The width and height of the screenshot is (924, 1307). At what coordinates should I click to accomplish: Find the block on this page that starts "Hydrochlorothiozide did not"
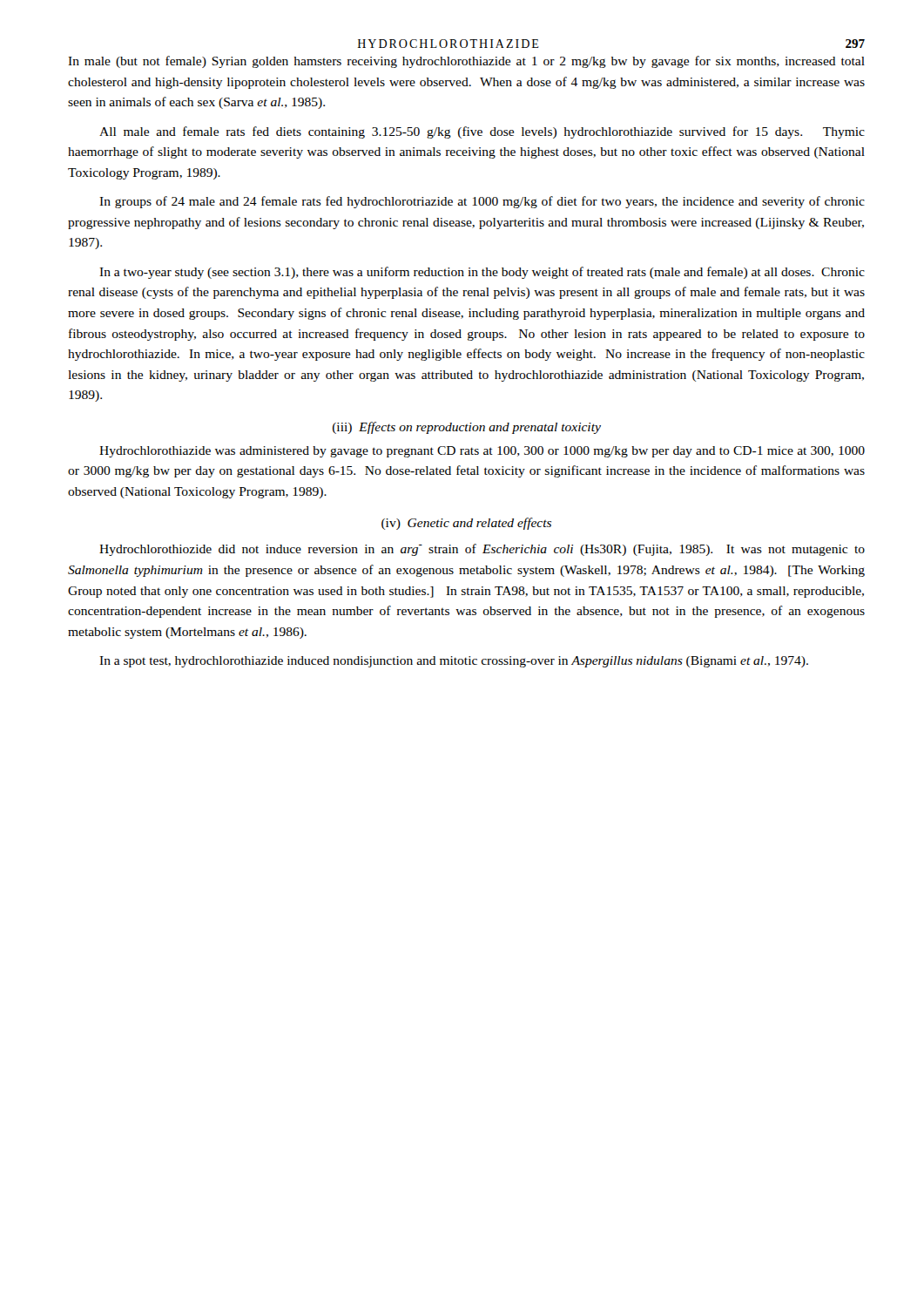point(466,588)
